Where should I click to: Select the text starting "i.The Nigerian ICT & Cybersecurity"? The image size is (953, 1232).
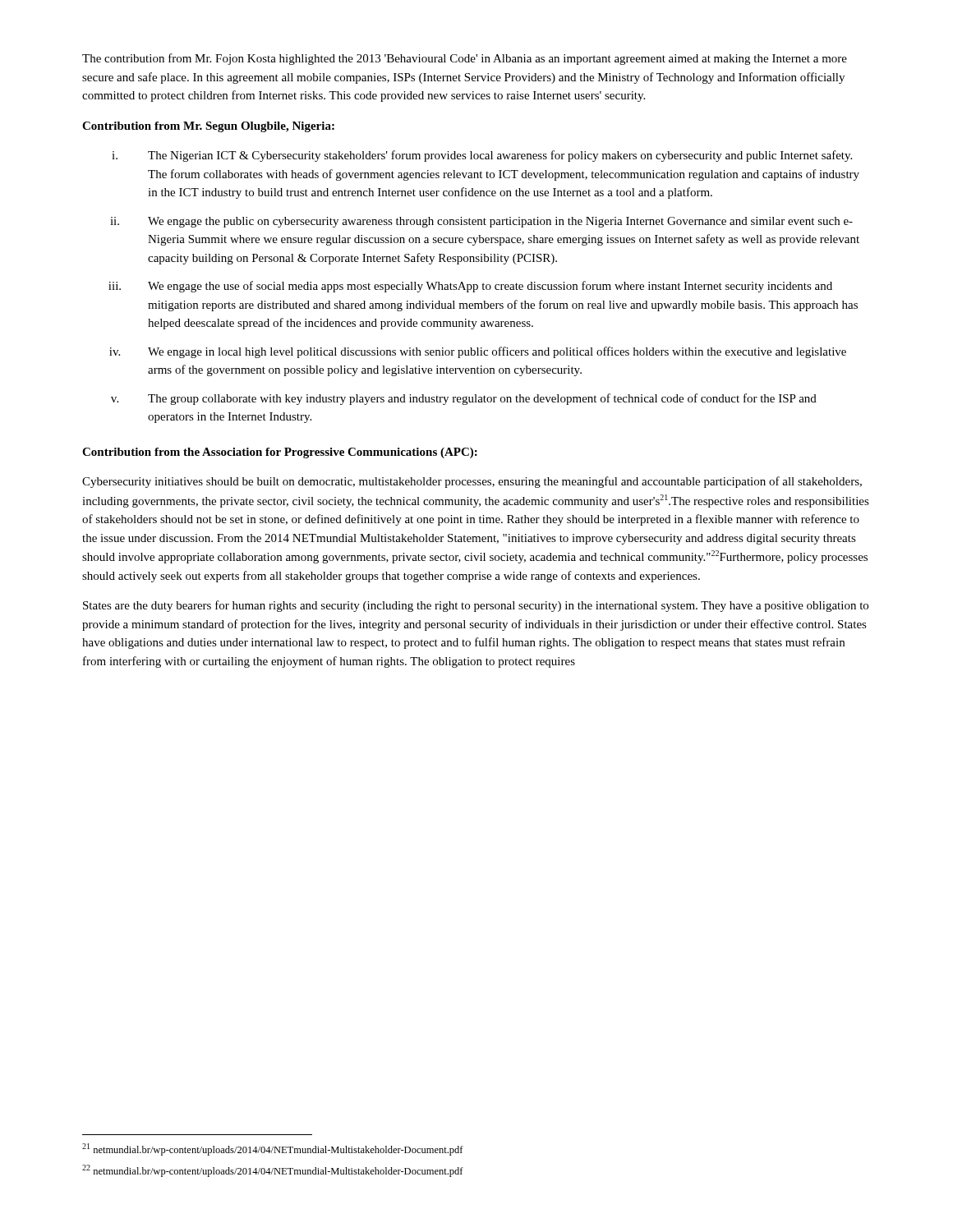pyautogui.click(x=472, y=174)
